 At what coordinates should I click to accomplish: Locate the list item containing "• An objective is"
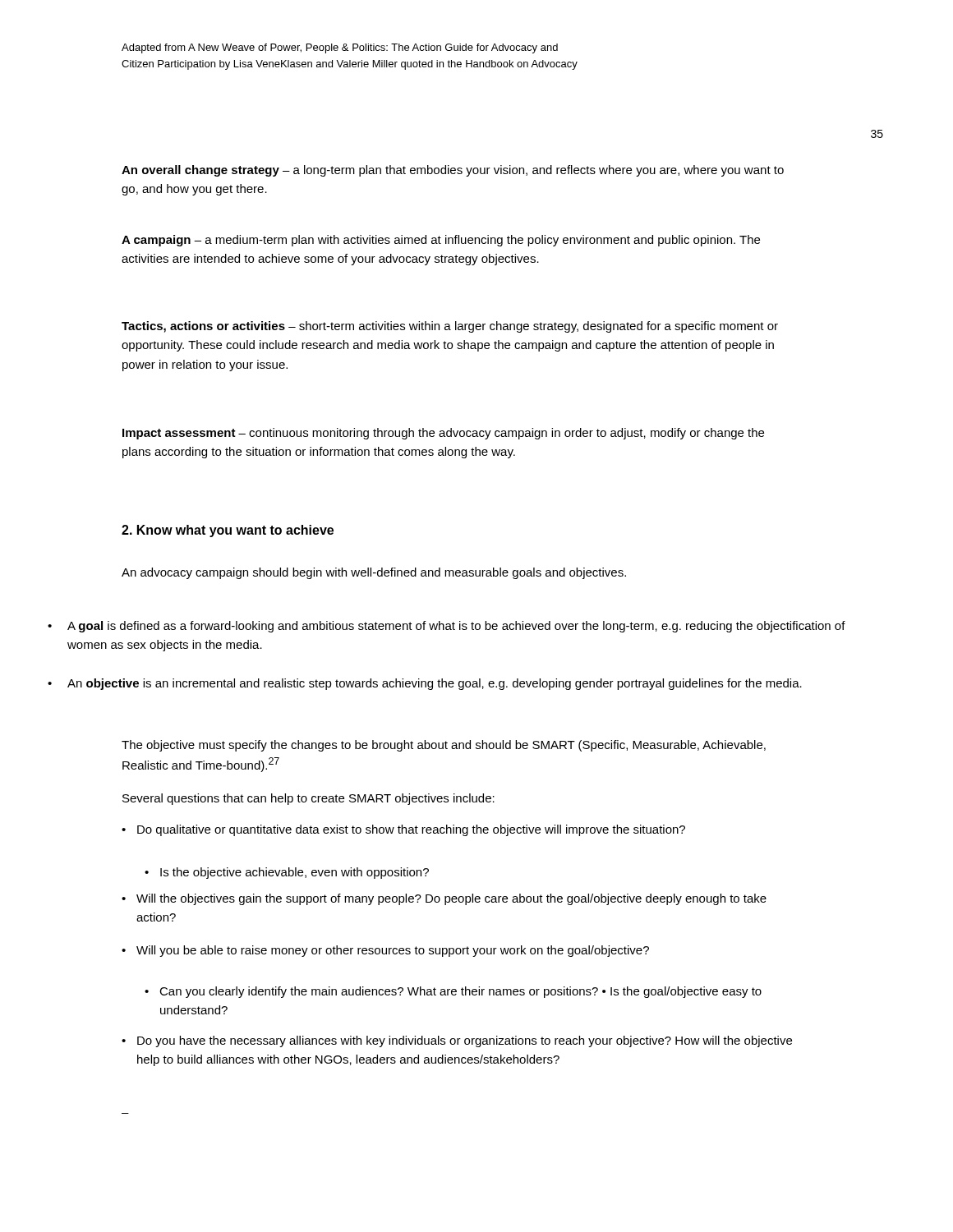pos(425,683)
